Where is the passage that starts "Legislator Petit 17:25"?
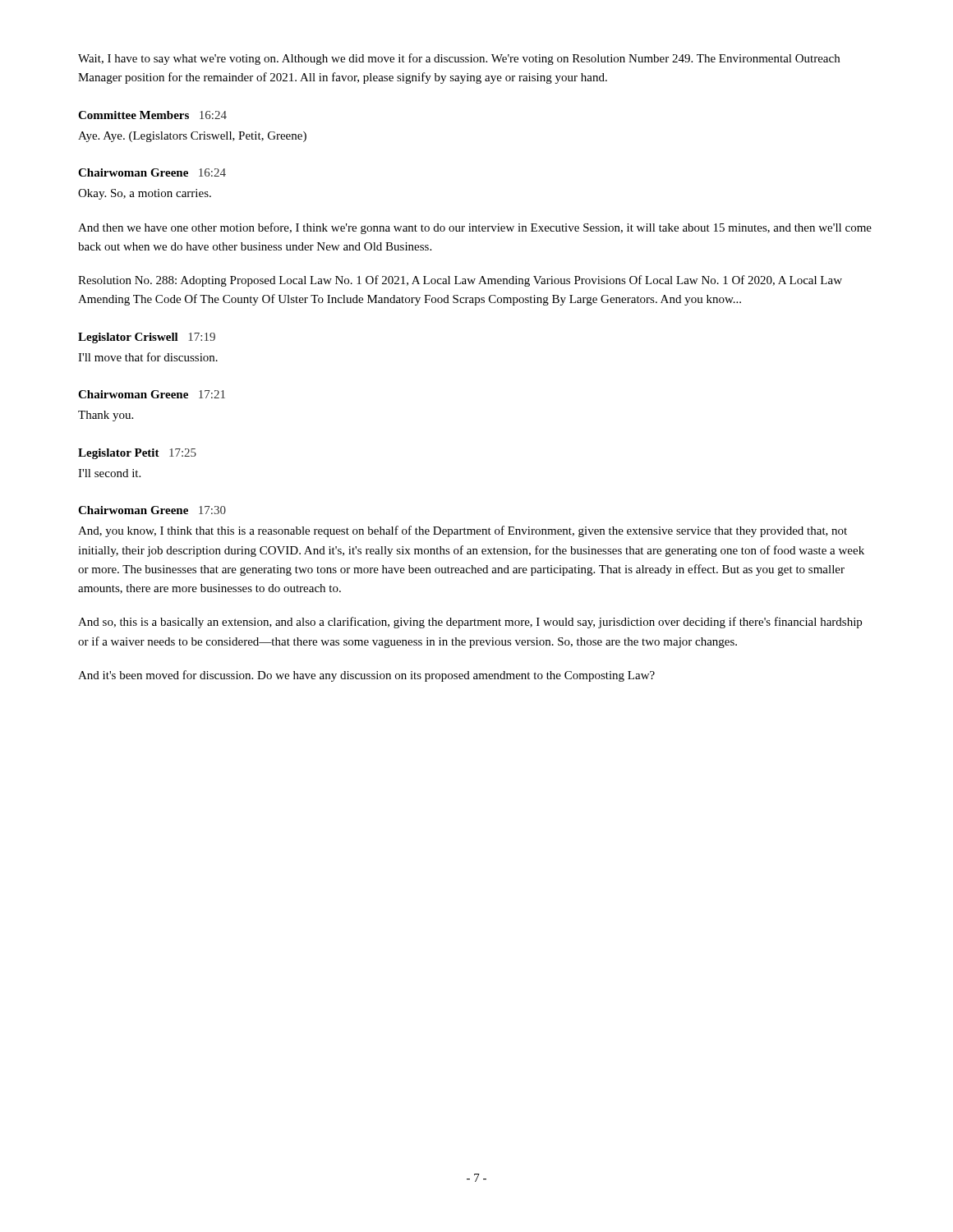The image size is (953, 1232). [137, 454]
